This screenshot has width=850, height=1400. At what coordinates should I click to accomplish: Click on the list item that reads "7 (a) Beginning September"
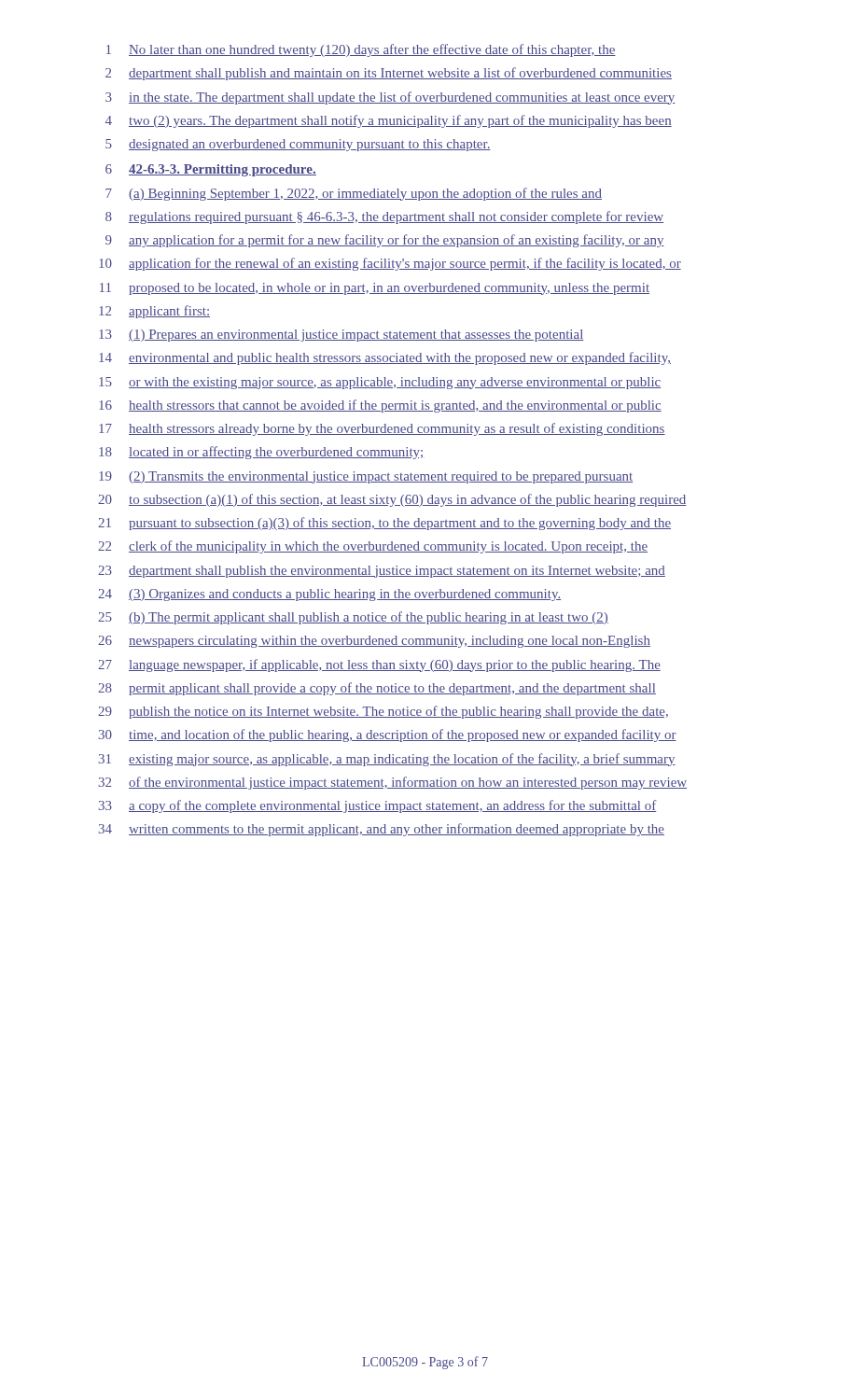click(434, 193)
